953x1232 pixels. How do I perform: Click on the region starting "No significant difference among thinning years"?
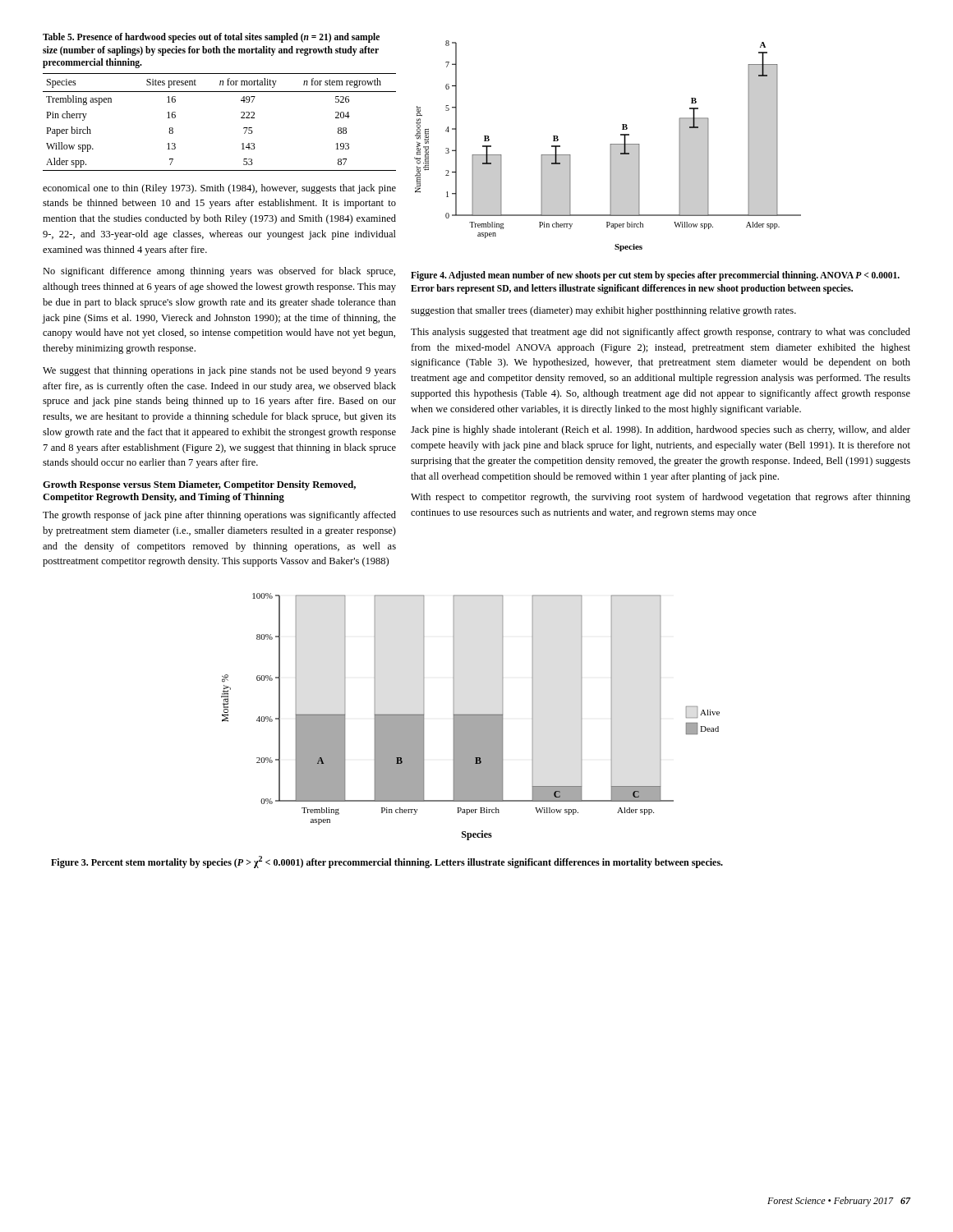point(219,310)
